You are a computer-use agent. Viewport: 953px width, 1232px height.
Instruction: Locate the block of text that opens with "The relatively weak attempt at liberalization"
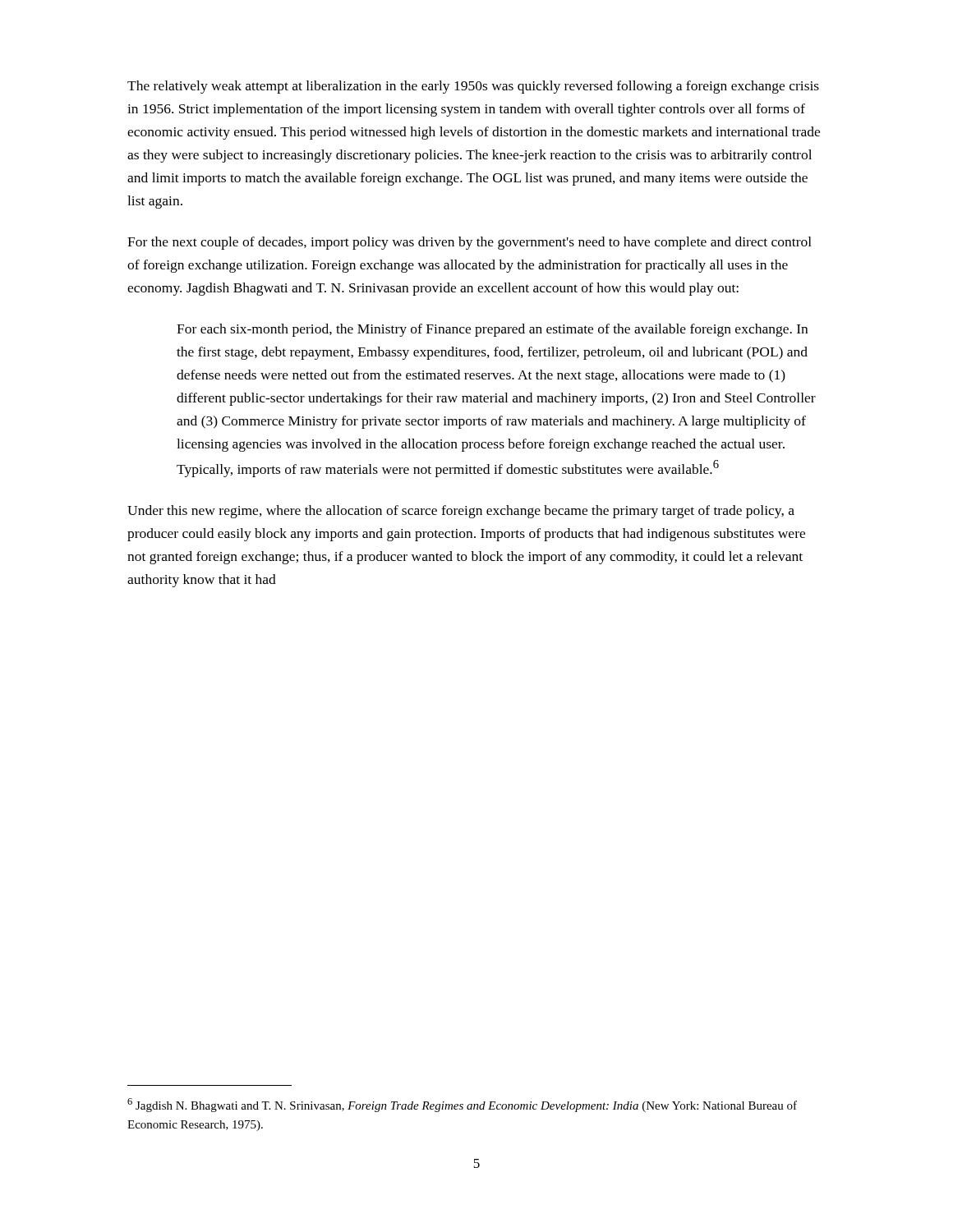coord(474,143)
